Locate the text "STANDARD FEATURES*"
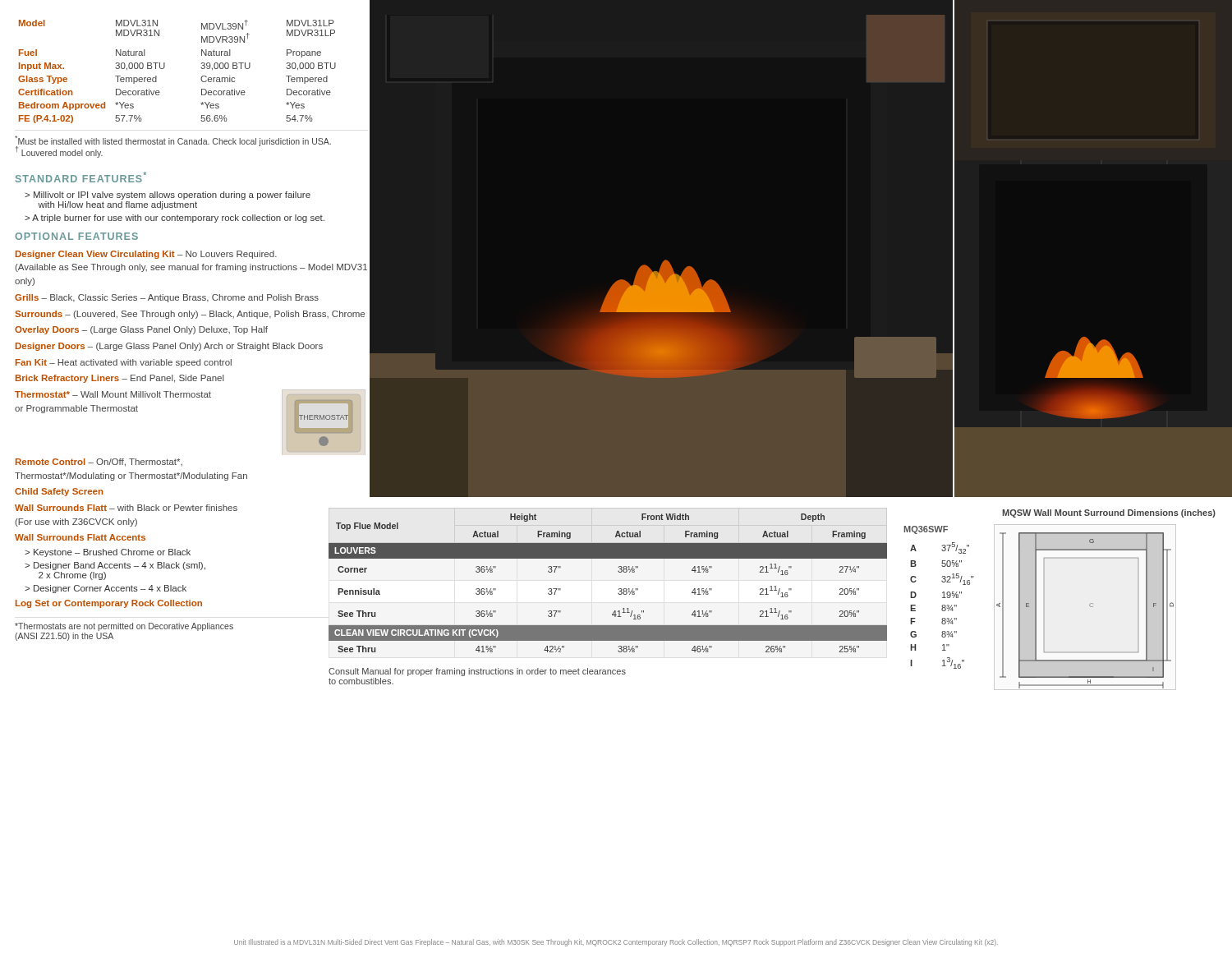Viewport: 1232px width, 953px height. point(81,178)
